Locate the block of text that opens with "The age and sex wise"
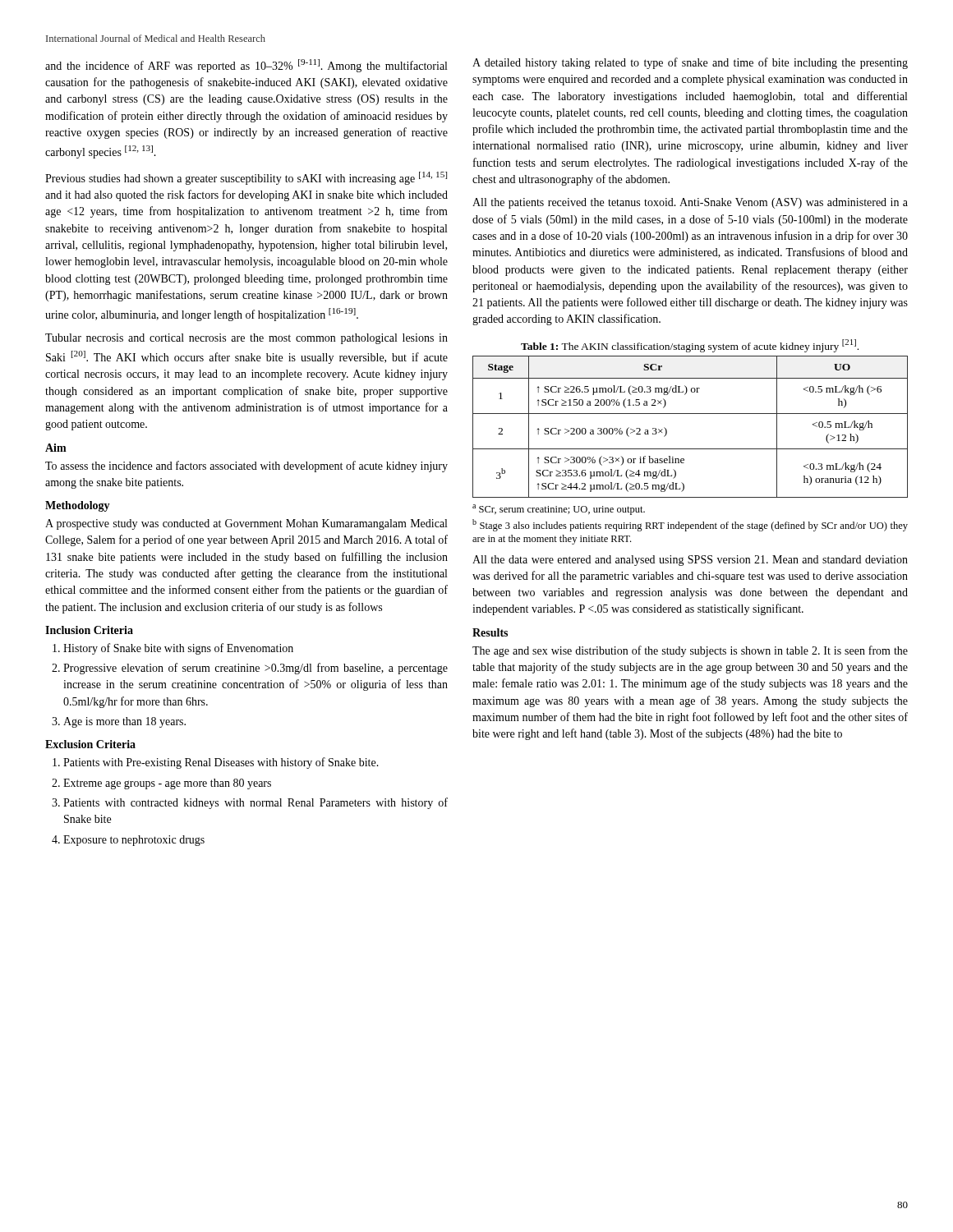This screenshot has height=1232, width=953. pos(690,693)
